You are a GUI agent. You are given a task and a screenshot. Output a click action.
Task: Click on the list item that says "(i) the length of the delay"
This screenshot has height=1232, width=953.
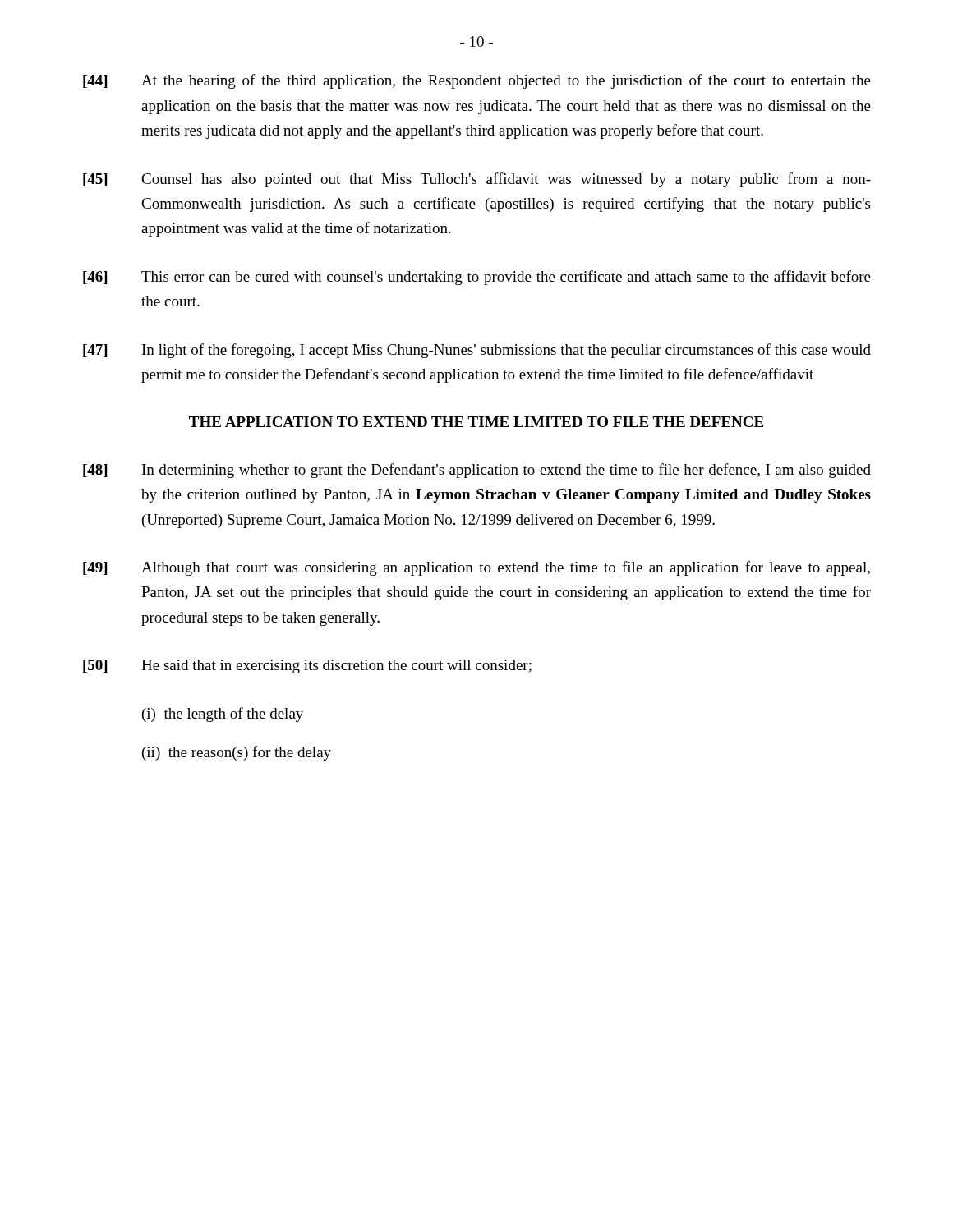(222, 713)
